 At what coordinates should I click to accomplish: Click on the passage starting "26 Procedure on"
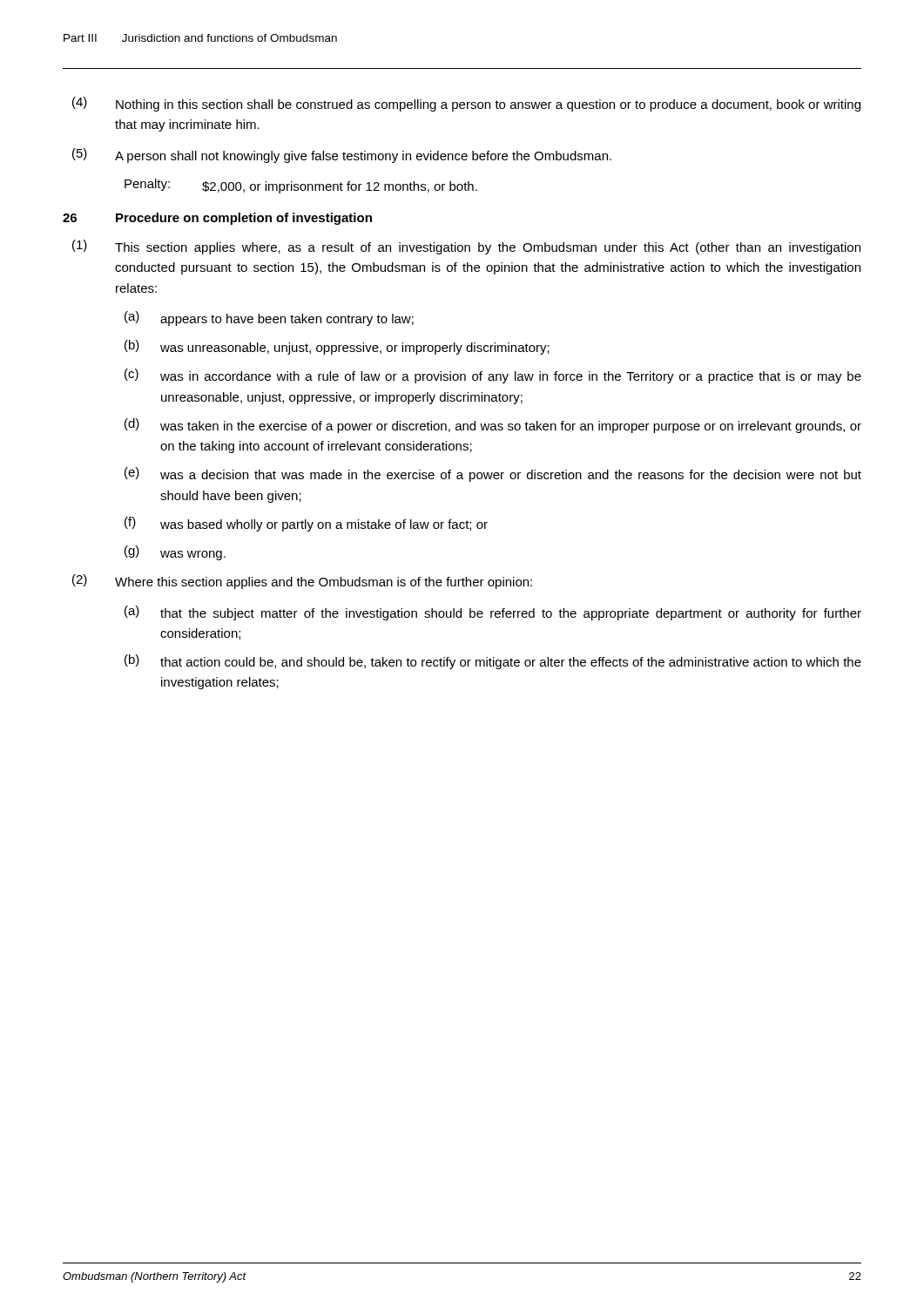[218, 217]
